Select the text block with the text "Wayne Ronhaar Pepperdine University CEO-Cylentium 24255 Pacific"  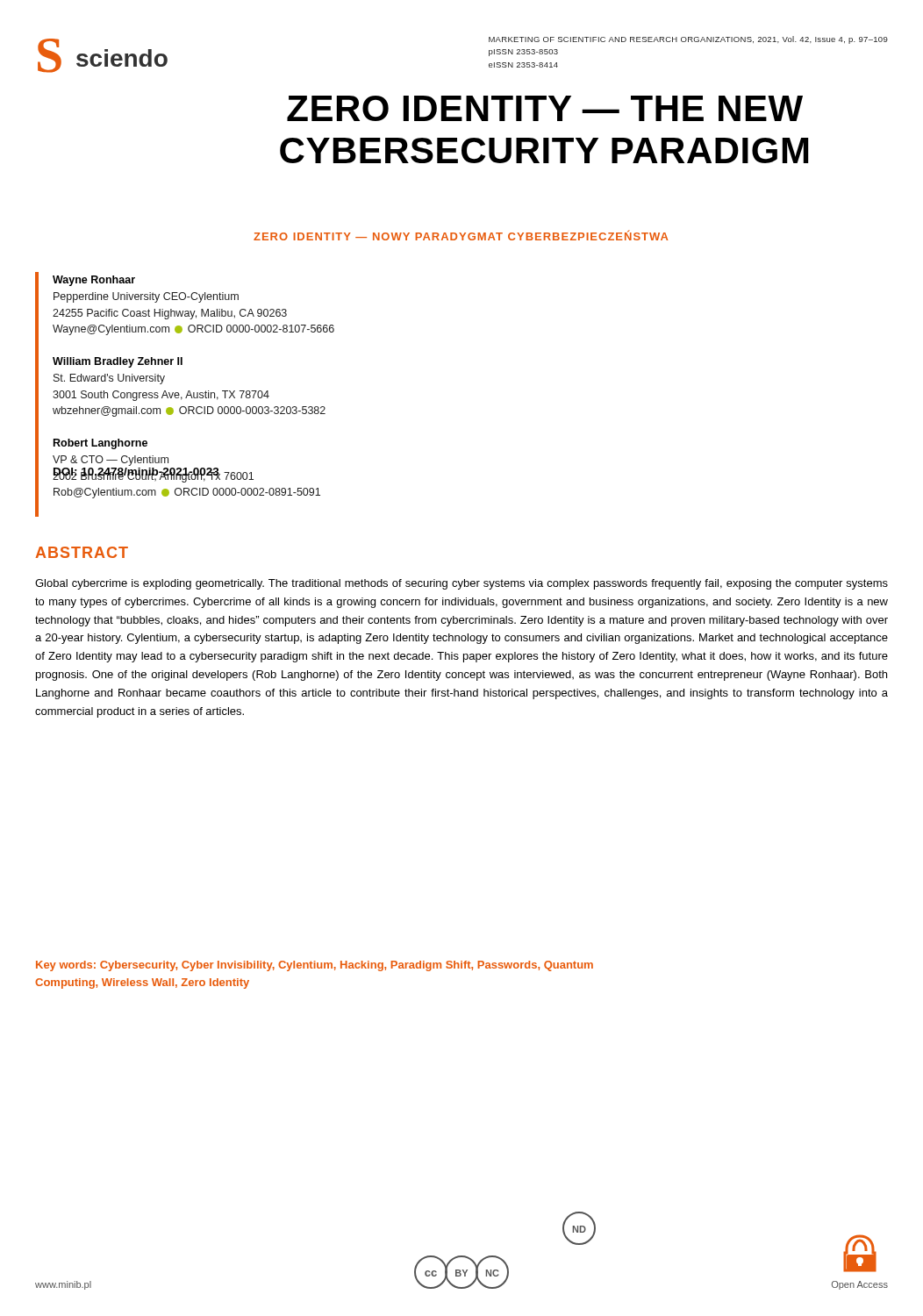(268, 305)
